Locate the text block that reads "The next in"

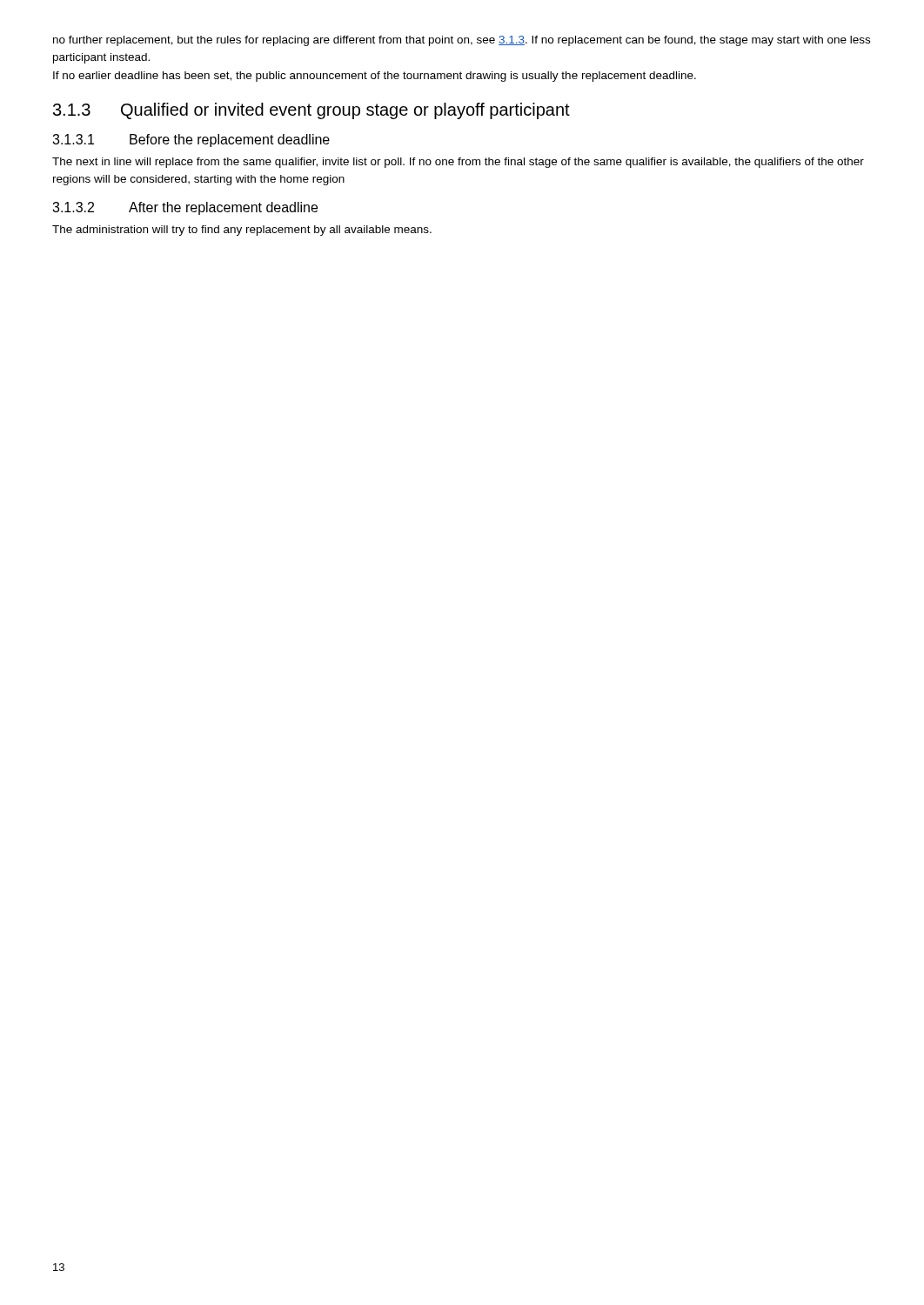[462, 171]
